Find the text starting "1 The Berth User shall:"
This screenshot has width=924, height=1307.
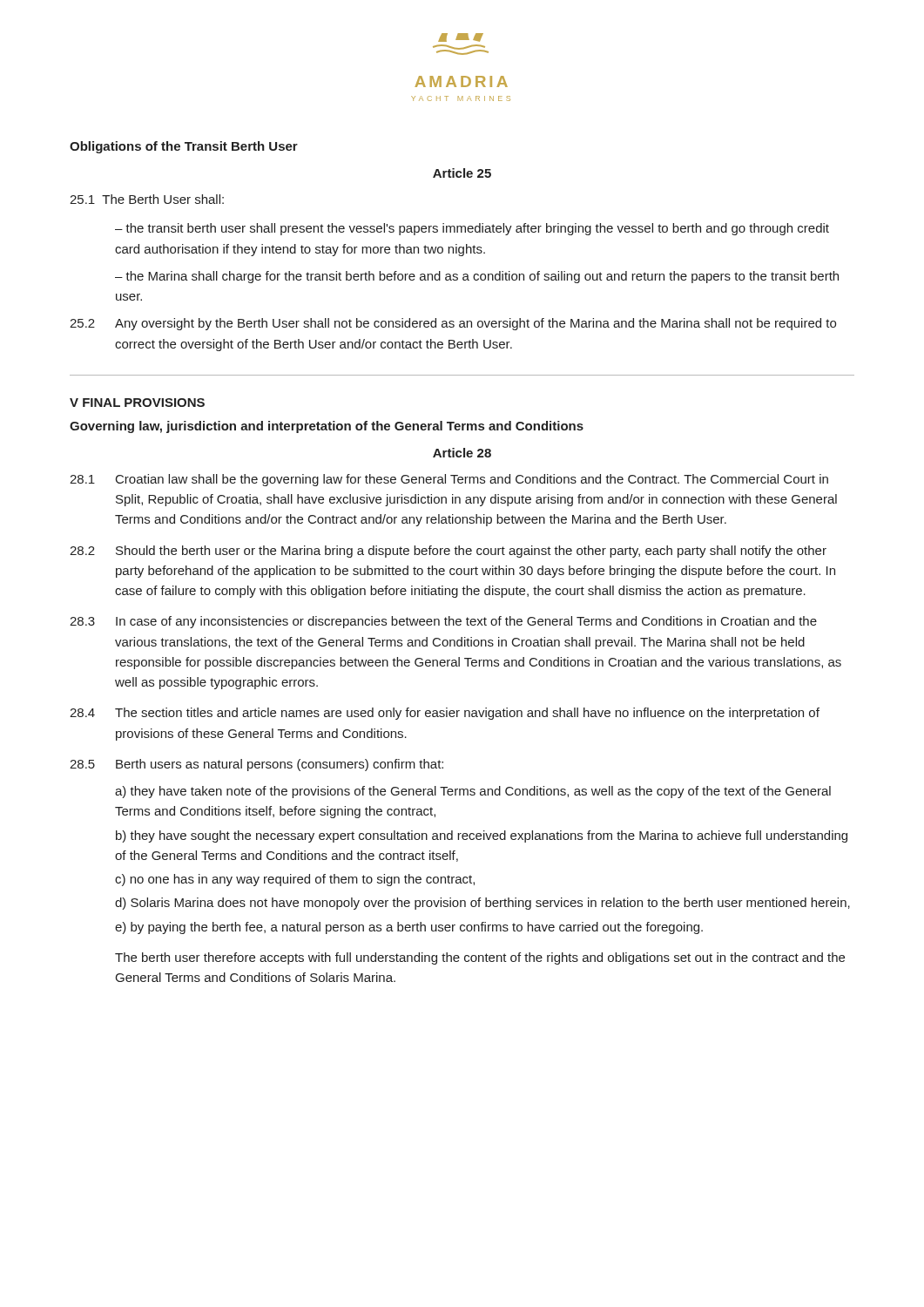coord(147,199)
